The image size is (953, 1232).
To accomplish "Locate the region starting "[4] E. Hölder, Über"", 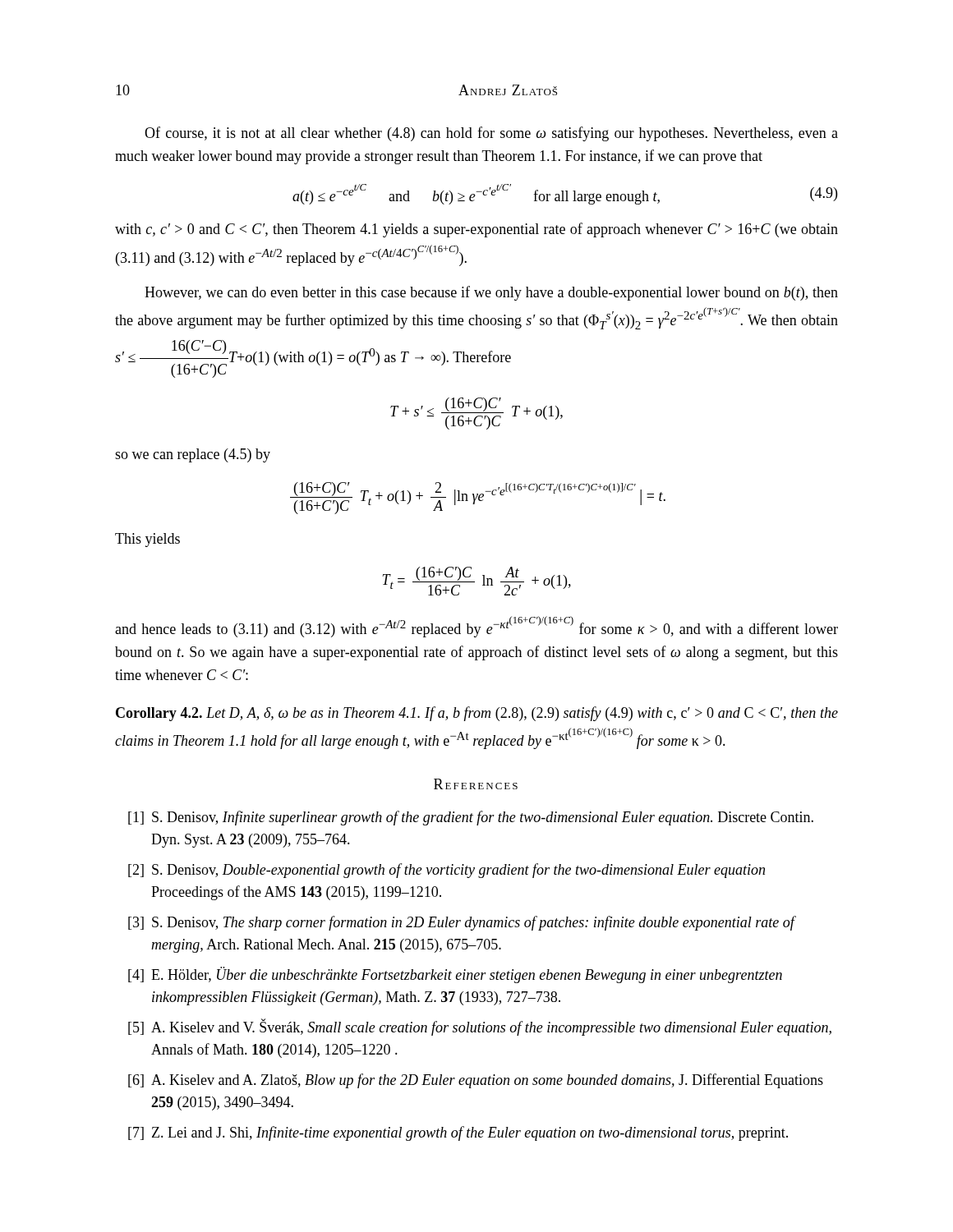I will [x=476, y=987].
